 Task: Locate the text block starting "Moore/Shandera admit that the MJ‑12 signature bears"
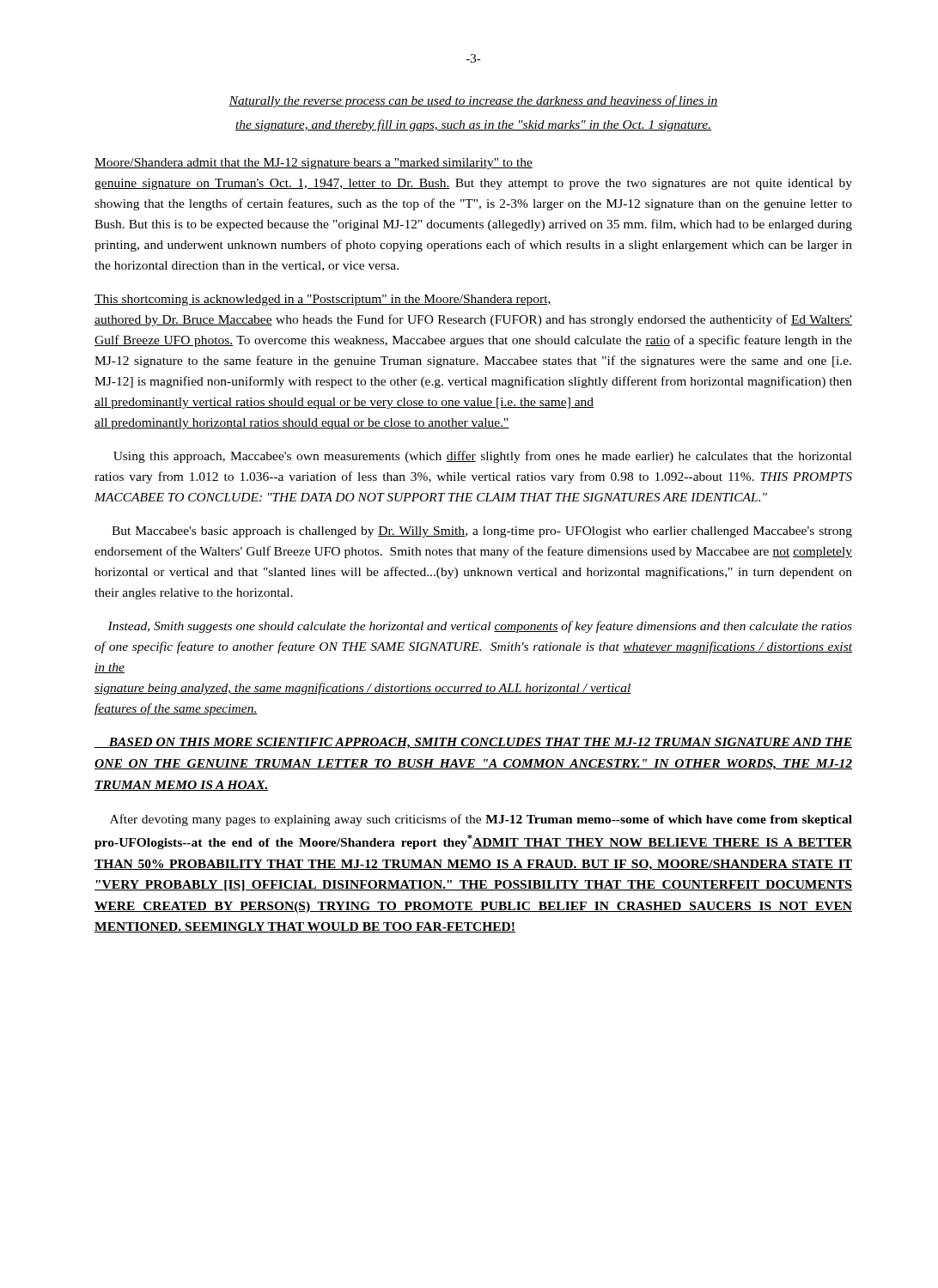point(473,214)
